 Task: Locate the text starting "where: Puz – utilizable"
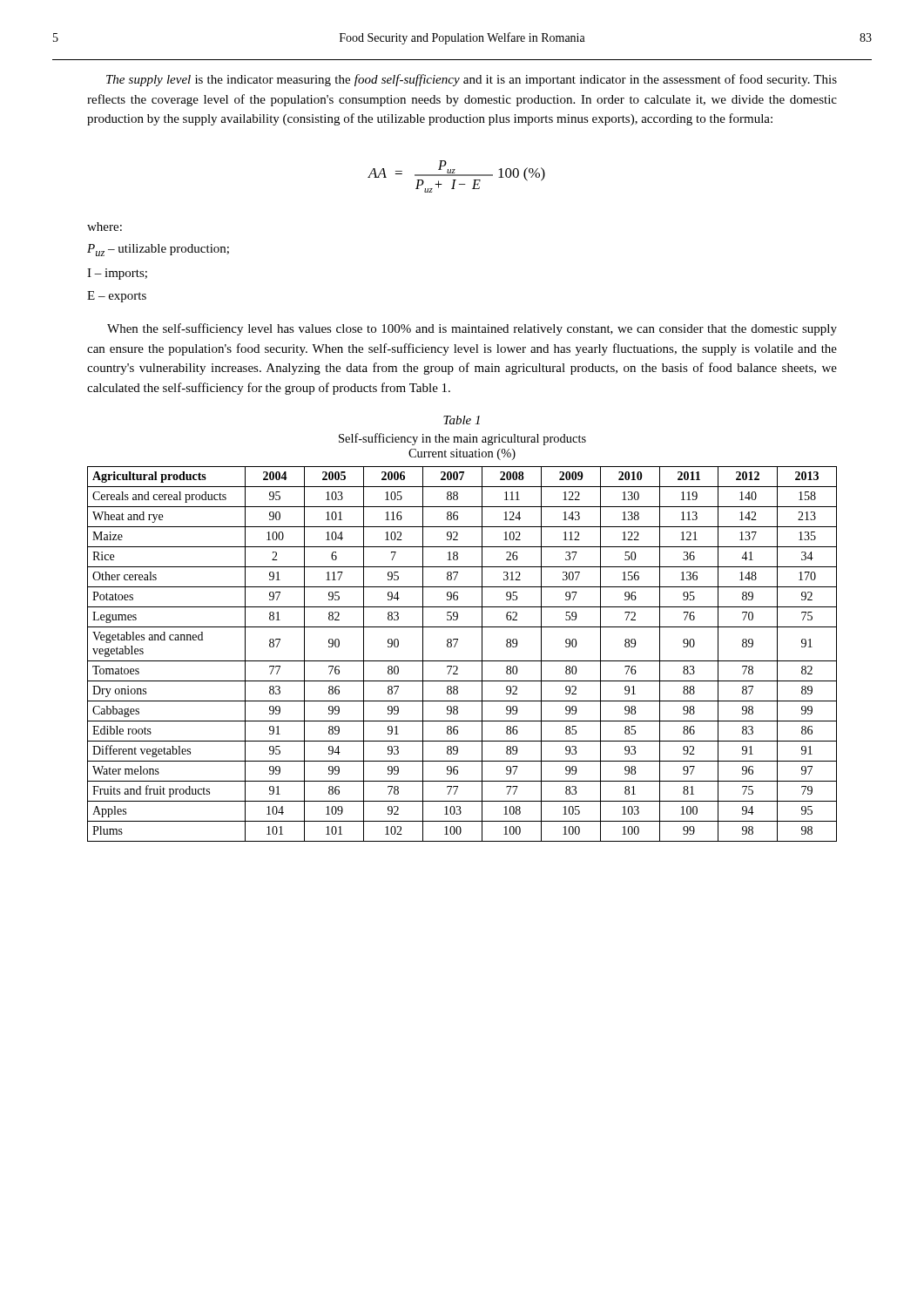click(x=105, y=227)
